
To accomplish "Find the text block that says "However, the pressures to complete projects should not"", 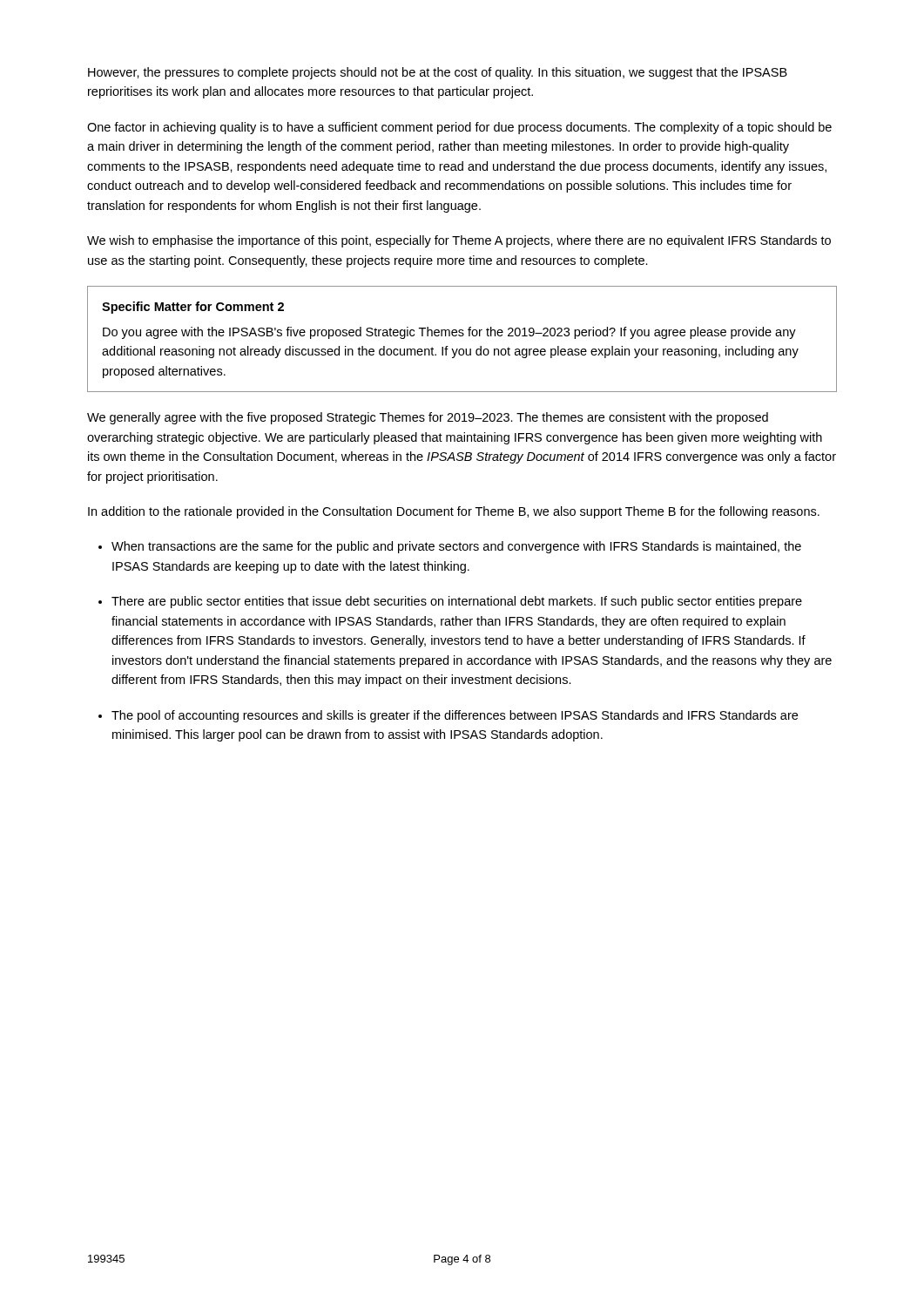I will (437, 82).
